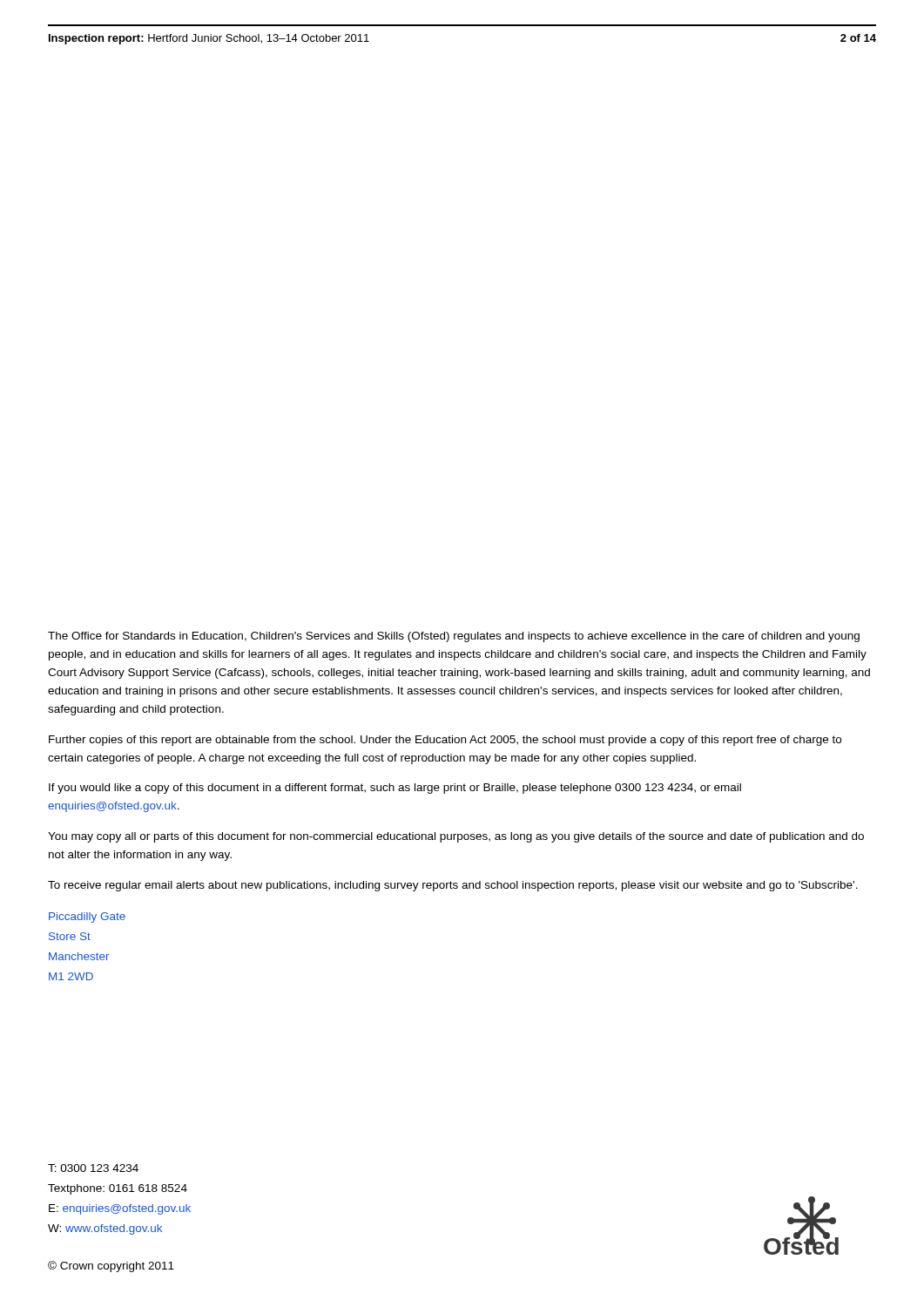The width and height of the screenshot is (924, 1307).
Task: Click on the passage starting "The Office for Standards in Education, Children's"
Action: pos(459,672)
